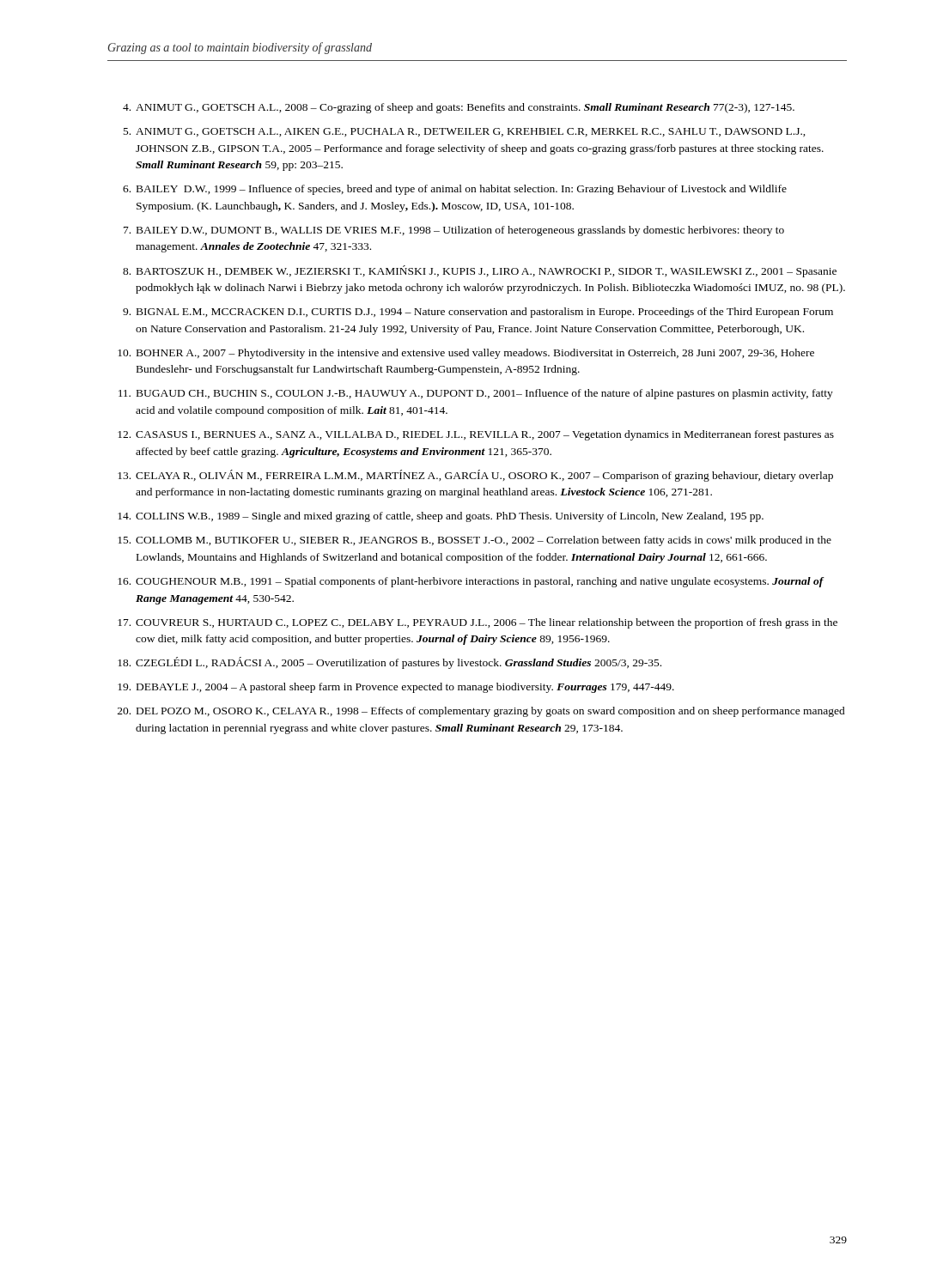The image size is (937, 1288).
Task: Point to the element starting "17. COUVREUR S., HURTAUD C., LOPEZ C., DELABY"
Action: pos(477,630)
